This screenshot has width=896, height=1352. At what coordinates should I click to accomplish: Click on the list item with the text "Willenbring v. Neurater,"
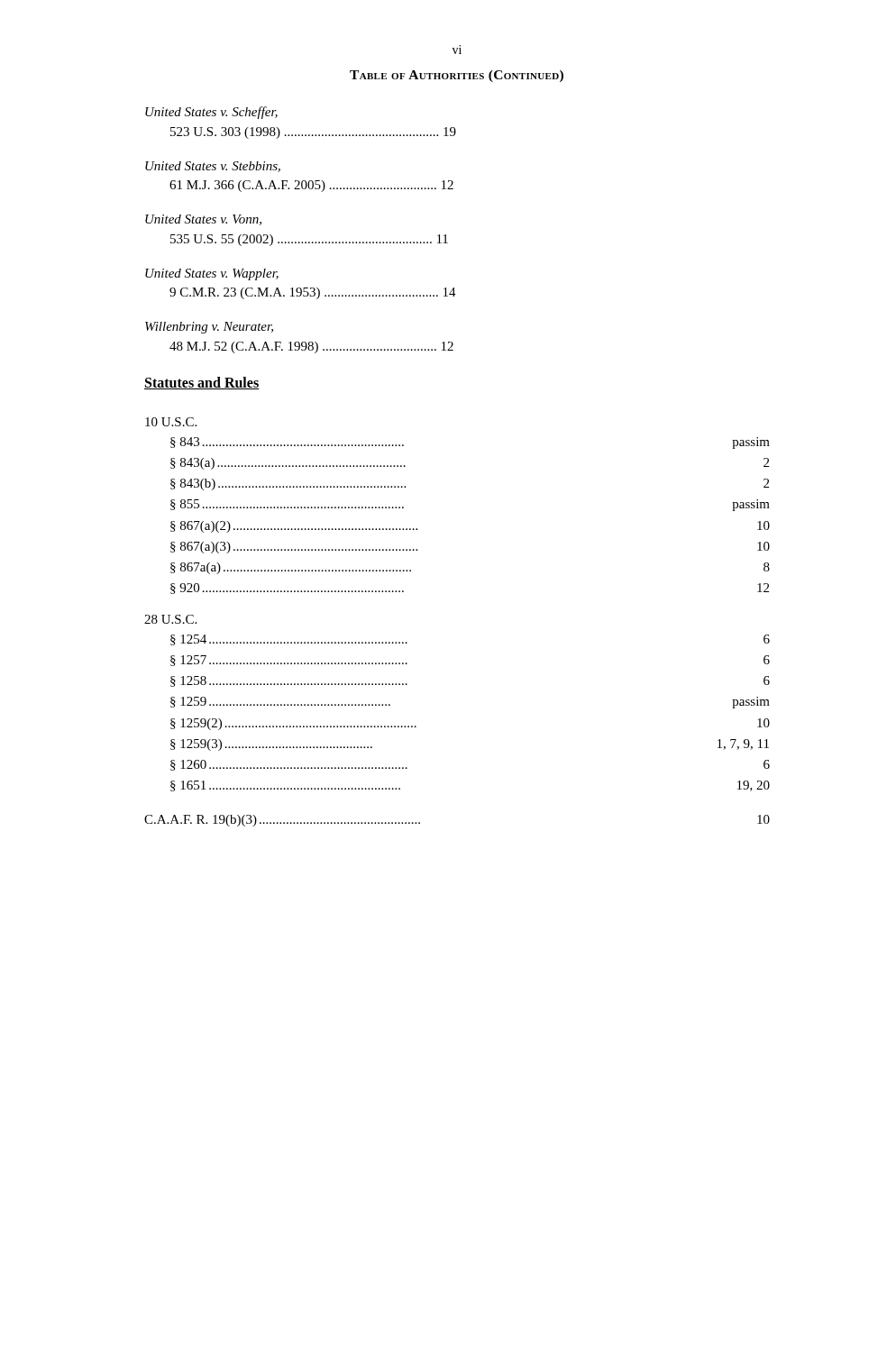[x=457, y=337]
